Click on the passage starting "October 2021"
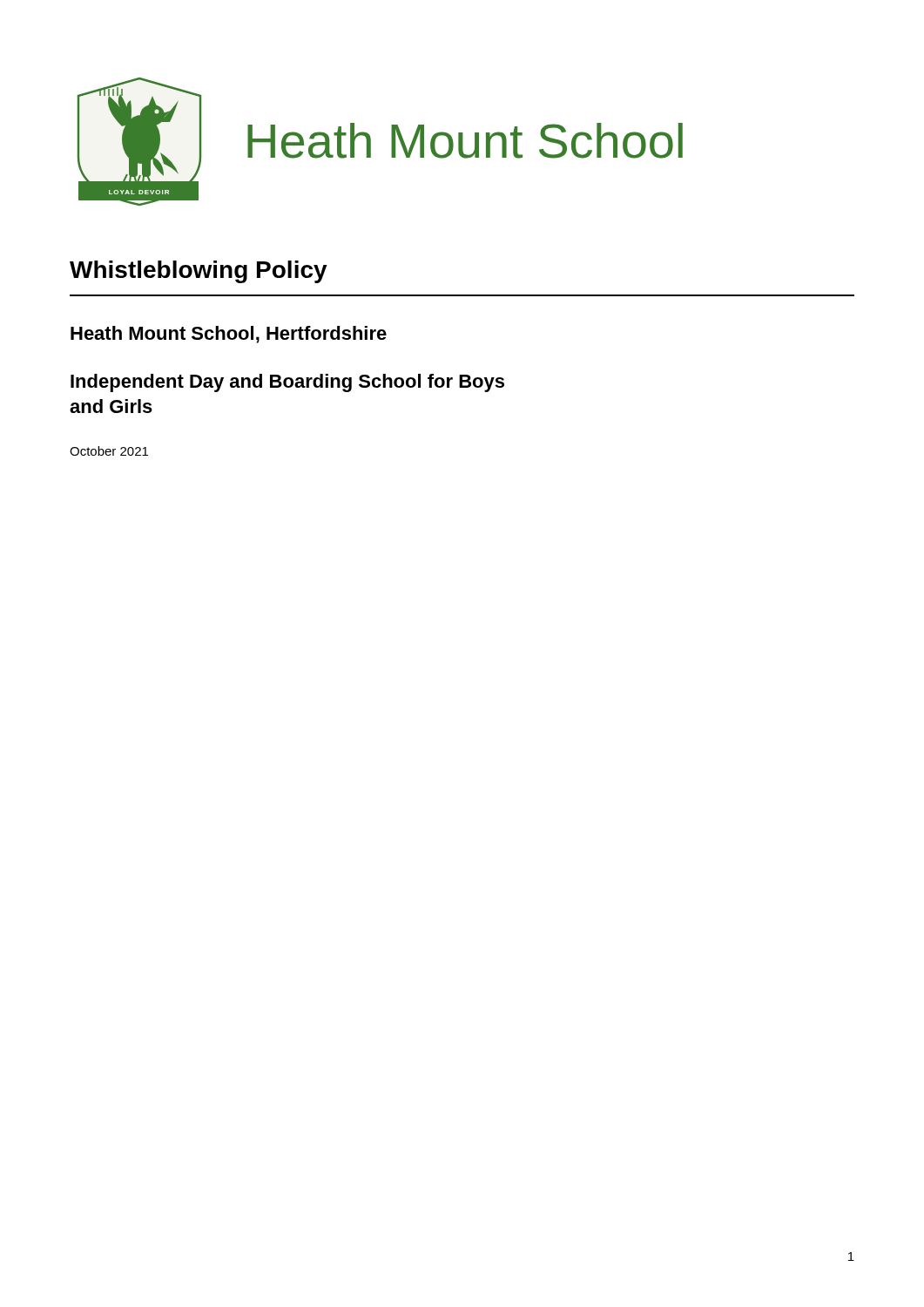924x1307 pixels. click(x=109, y=451)
